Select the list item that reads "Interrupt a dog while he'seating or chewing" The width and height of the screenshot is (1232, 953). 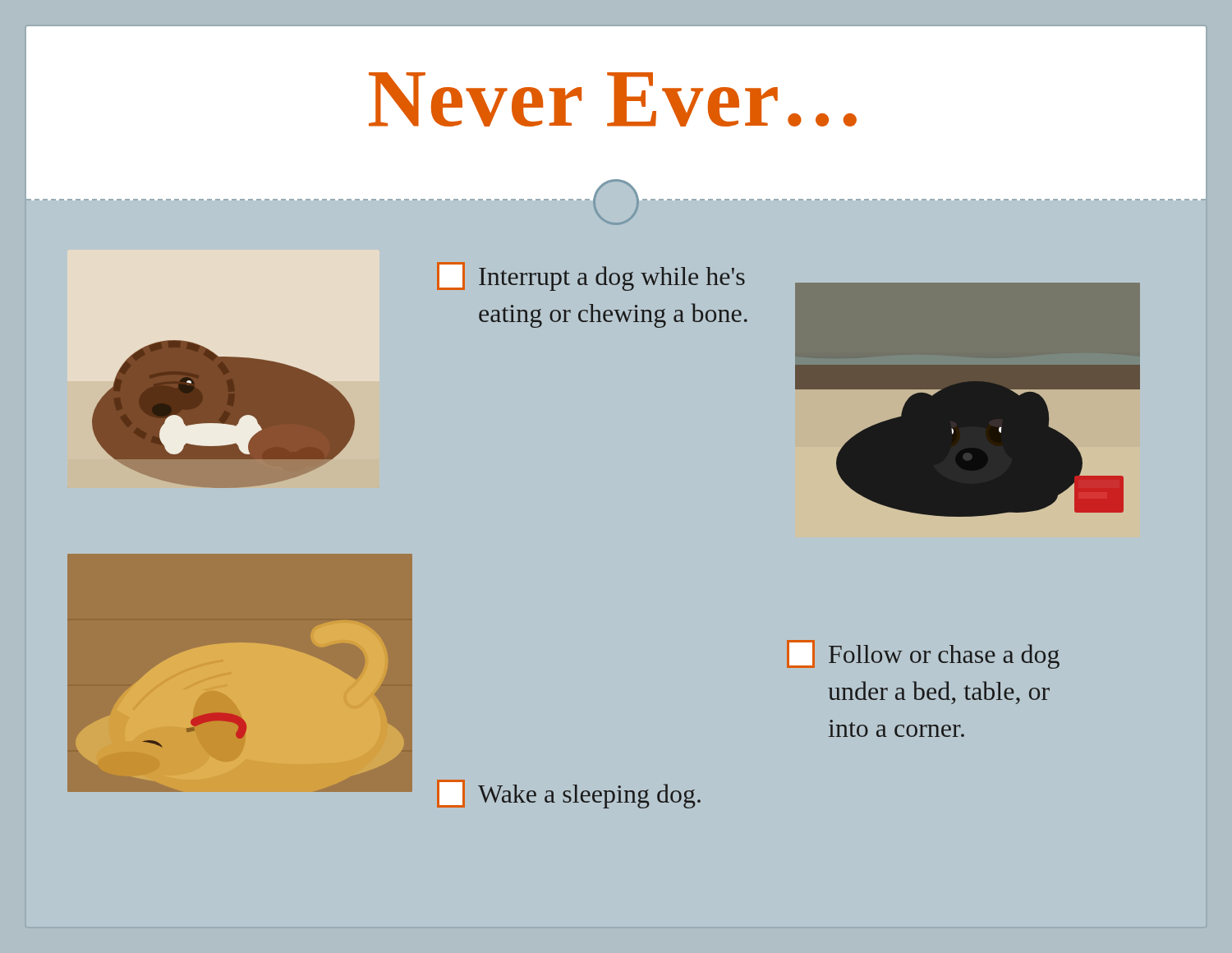pos(642,295)
